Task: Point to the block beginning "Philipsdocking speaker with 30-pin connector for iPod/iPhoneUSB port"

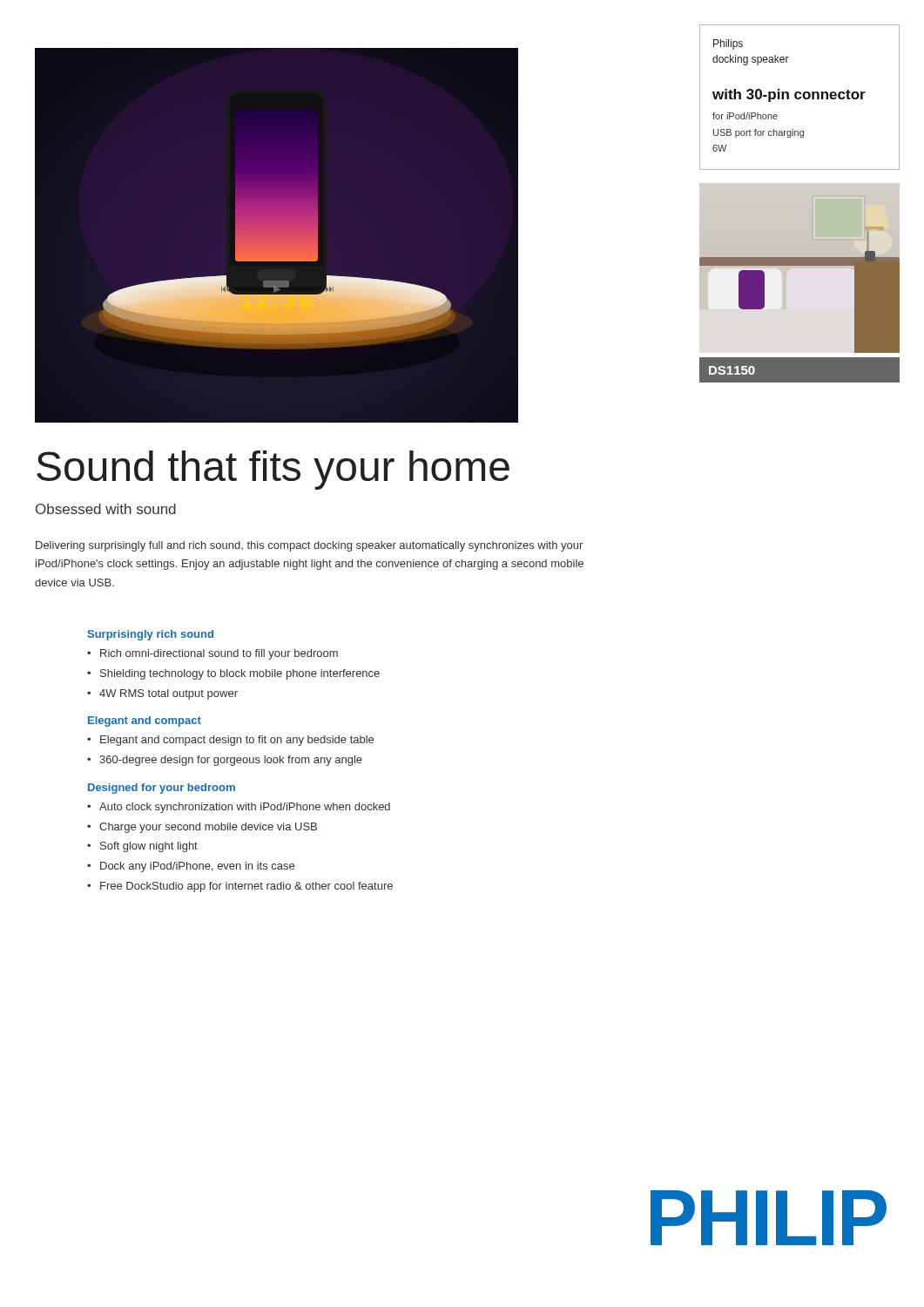Action: pyautogui.click(x=799, y=96)
